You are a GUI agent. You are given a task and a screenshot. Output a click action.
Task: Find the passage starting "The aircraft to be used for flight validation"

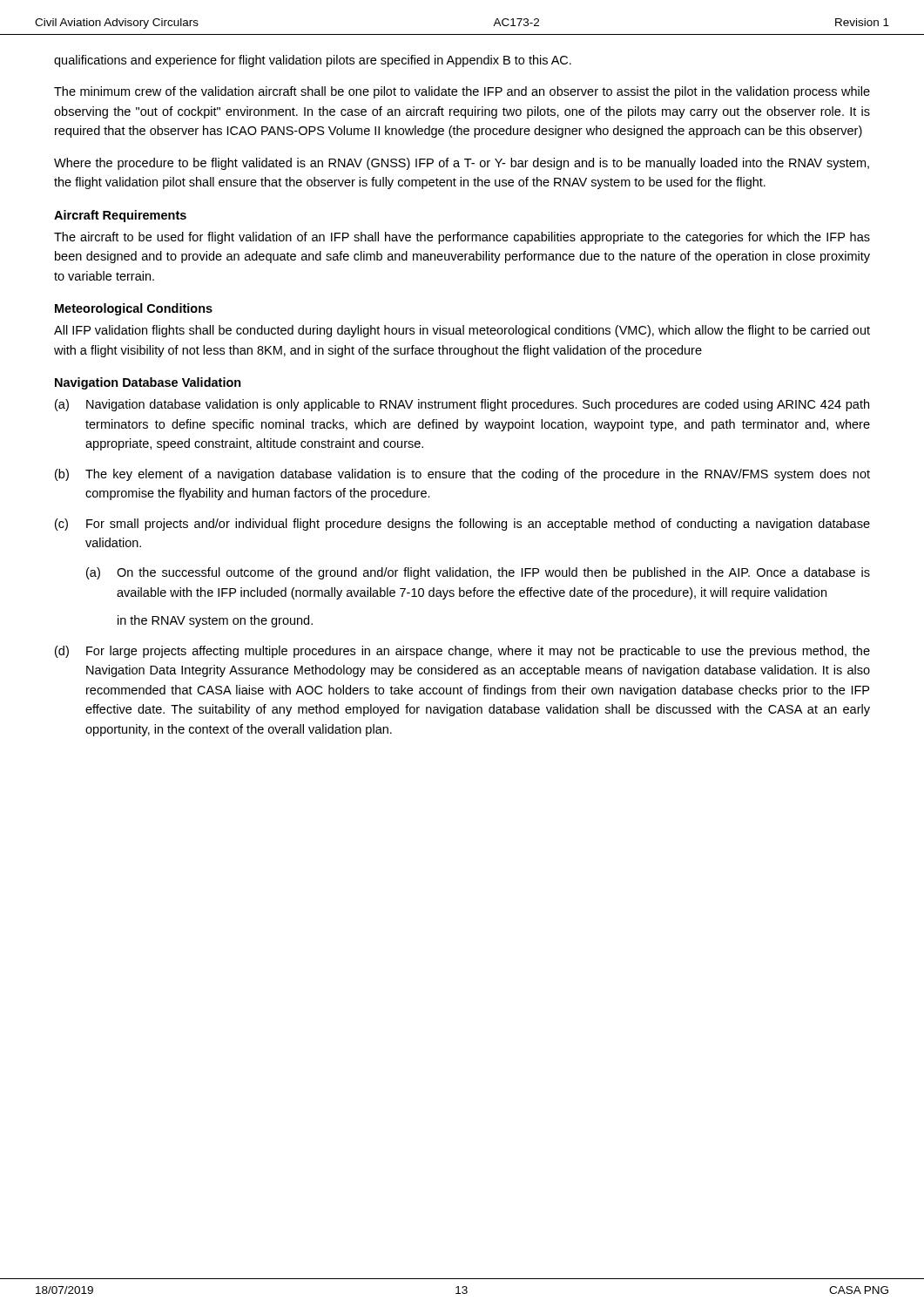[x=462, y=256]
